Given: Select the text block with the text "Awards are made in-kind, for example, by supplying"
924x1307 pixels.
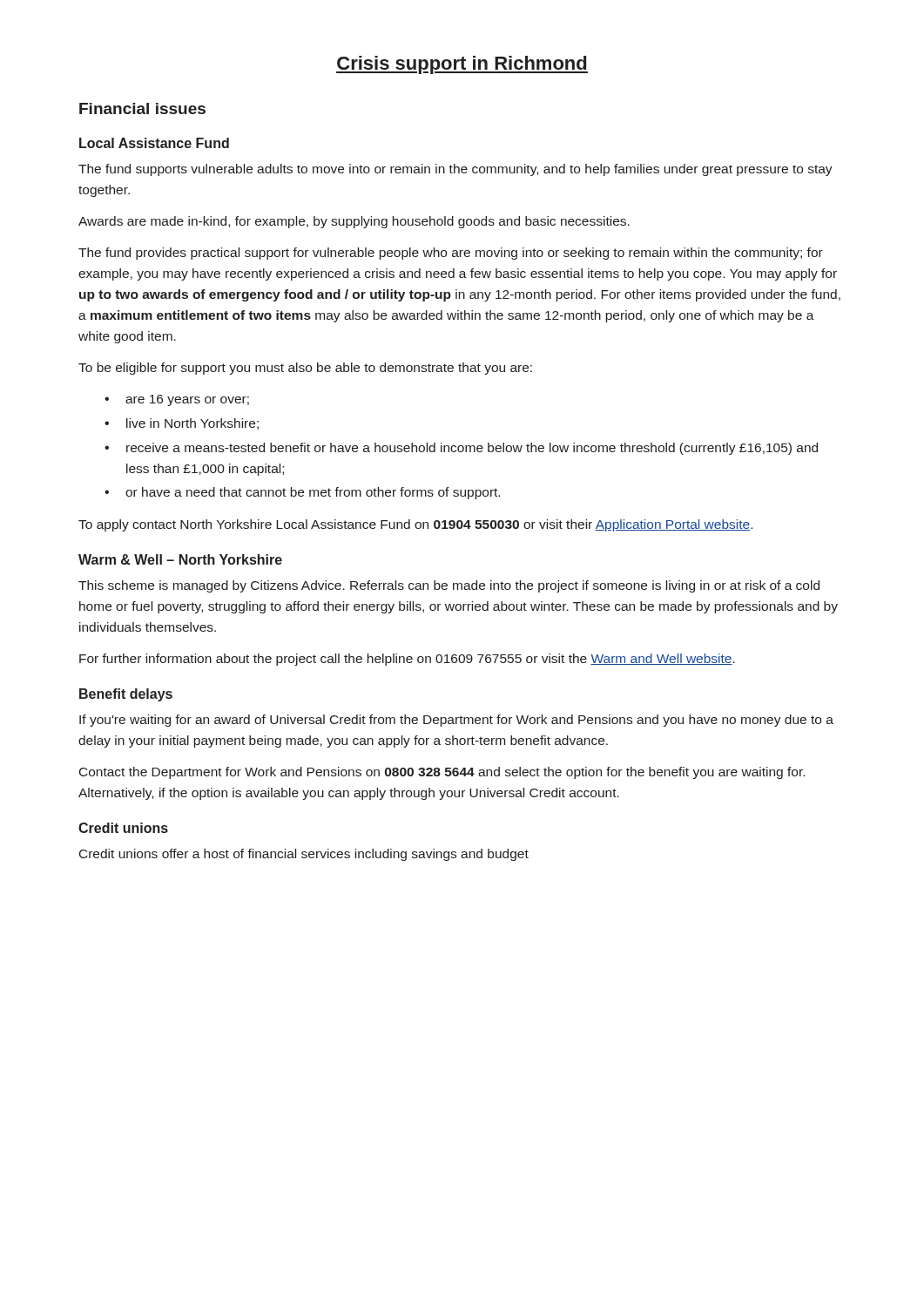Looking at the screenshot, I should [354, 221].
